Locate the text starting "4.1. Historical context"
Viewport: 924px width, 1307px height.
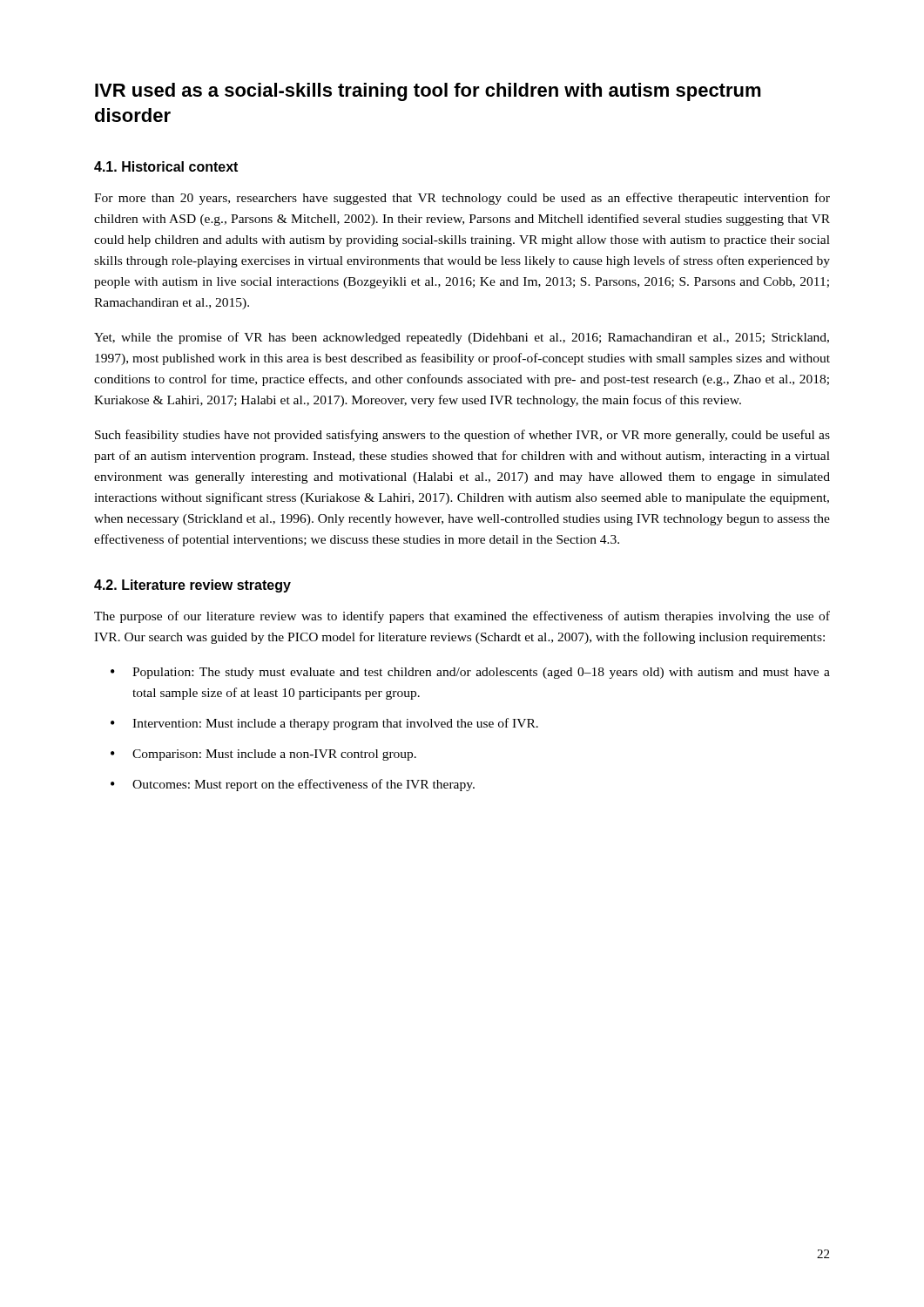point(166,167)
